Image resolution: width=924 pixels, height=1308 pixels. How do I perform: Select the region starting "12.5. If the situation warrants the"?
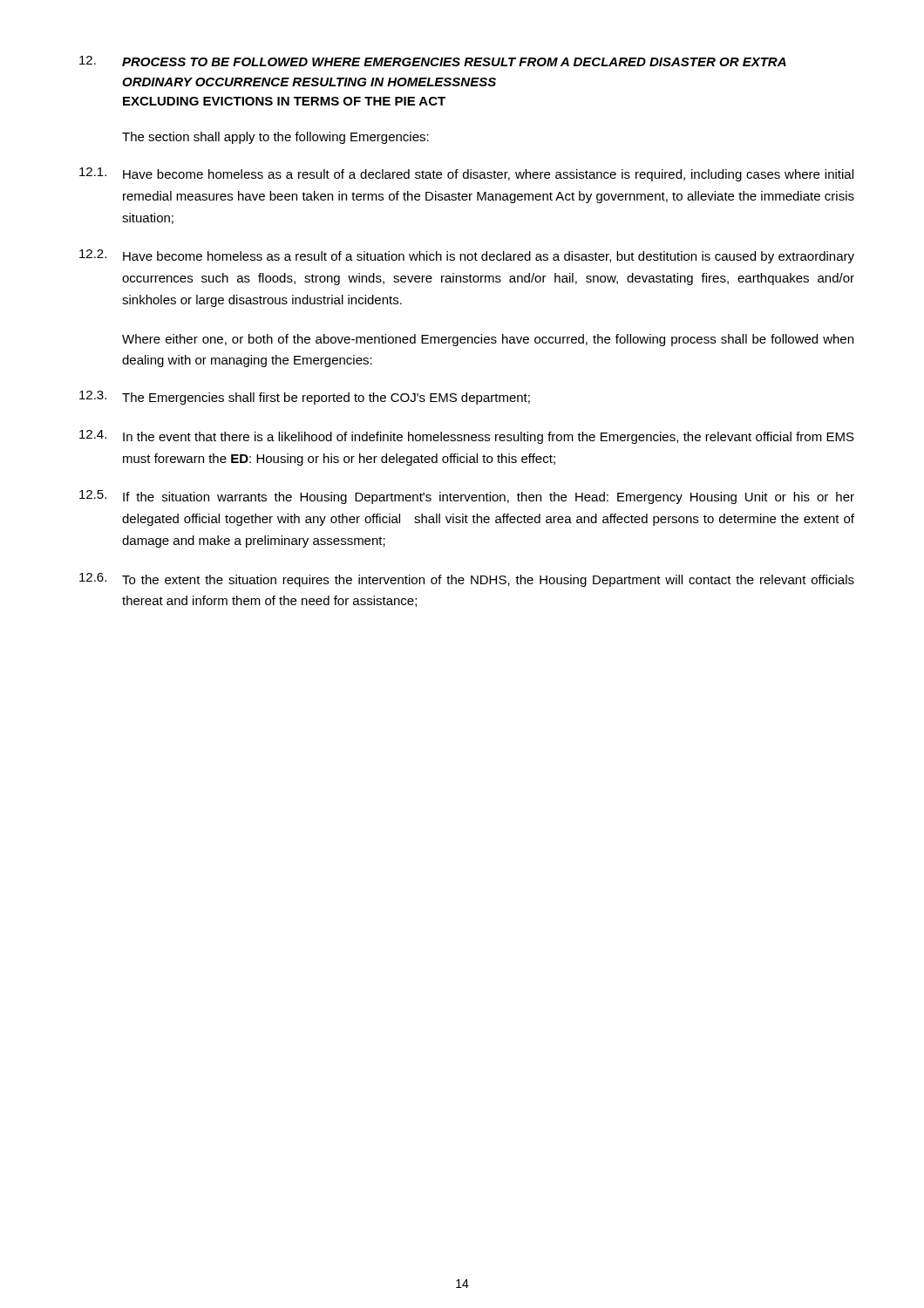pos(466,519)
